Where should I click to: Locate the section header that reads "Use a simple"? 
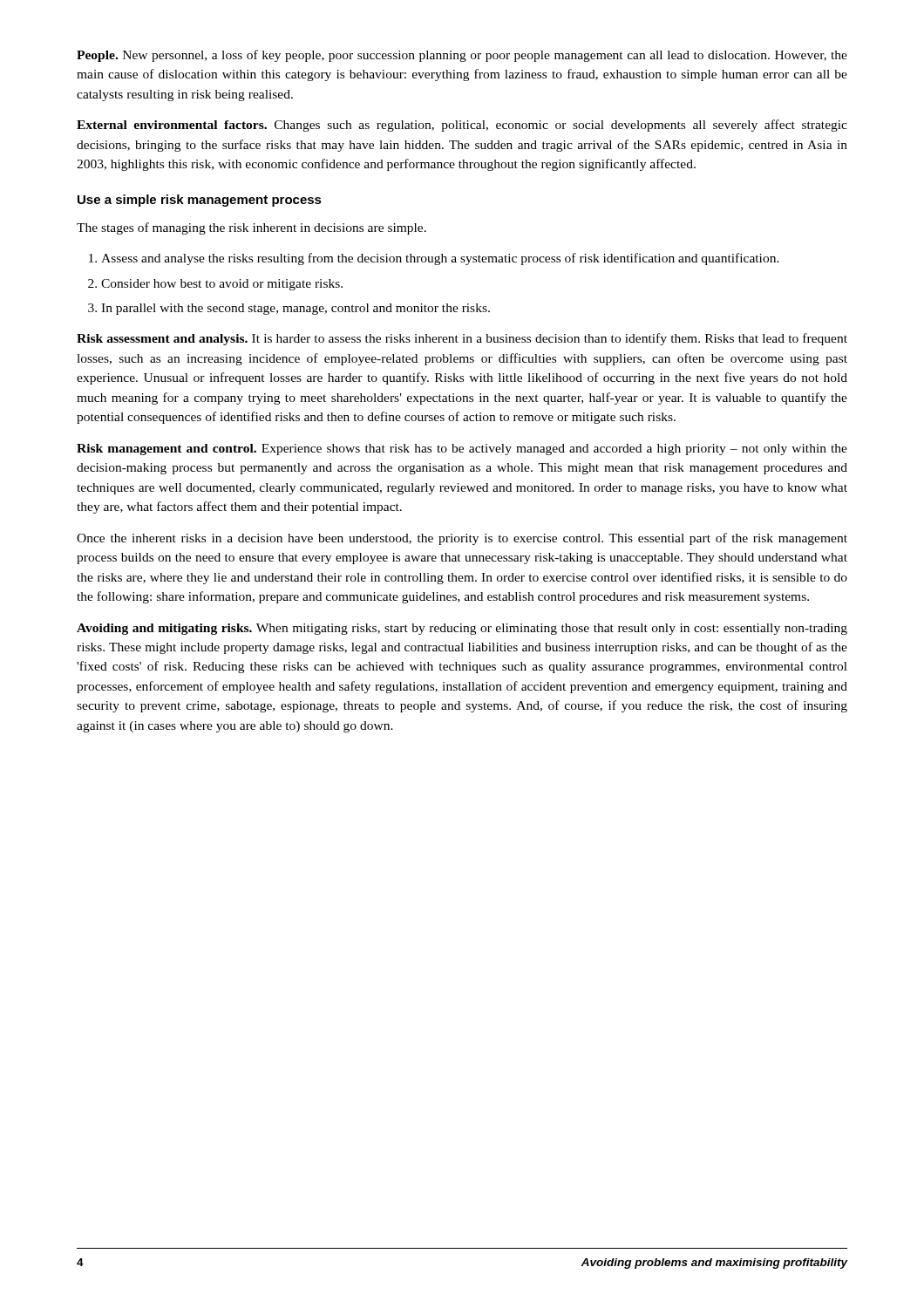coord(200,201)
